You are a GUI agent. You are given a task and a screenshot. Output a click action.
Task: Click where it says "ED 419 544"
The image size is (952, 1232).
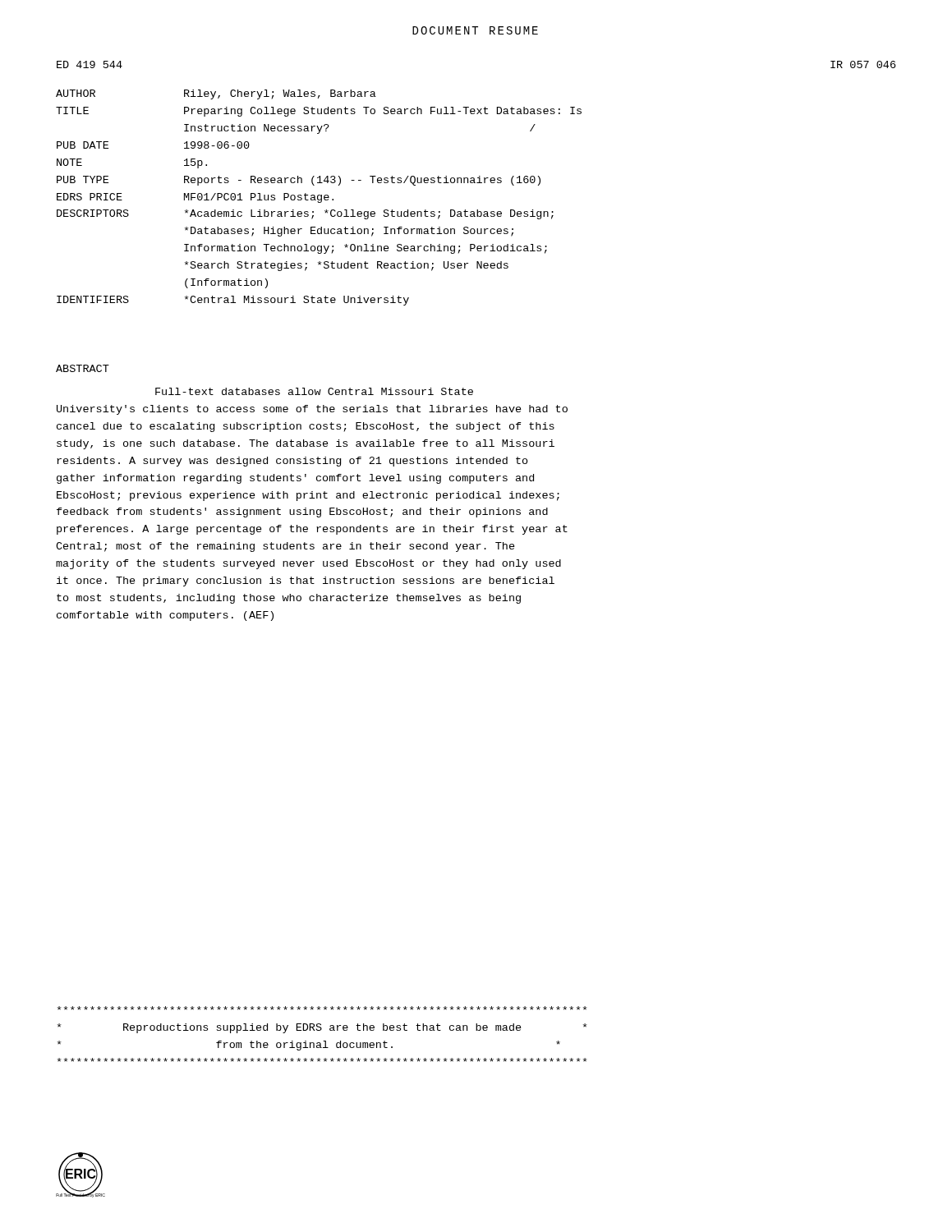pyautogui.click(x=89, y=65)
